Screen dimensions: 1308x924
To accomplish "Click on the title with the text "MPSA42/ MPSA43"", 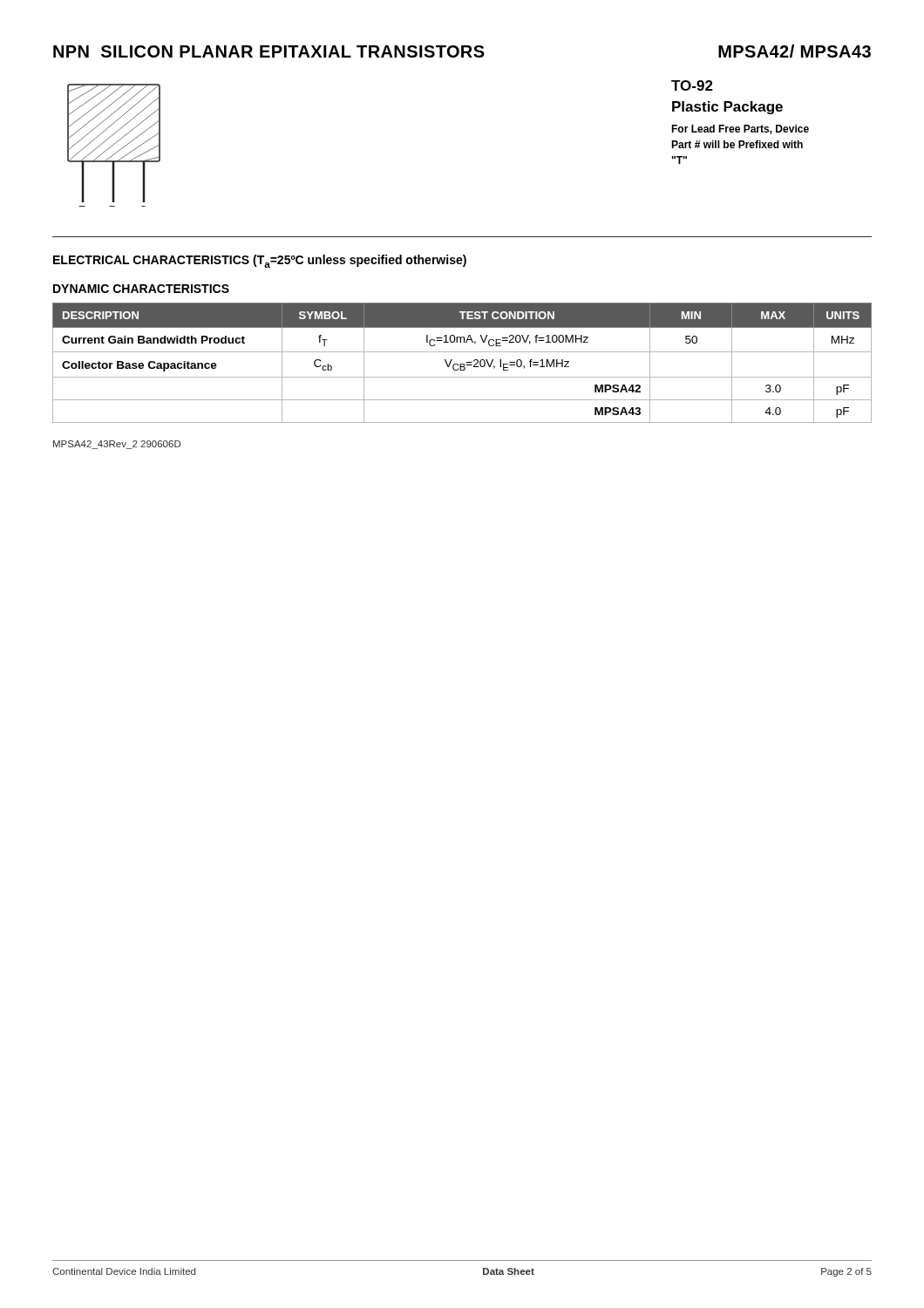I will point(795,51).
